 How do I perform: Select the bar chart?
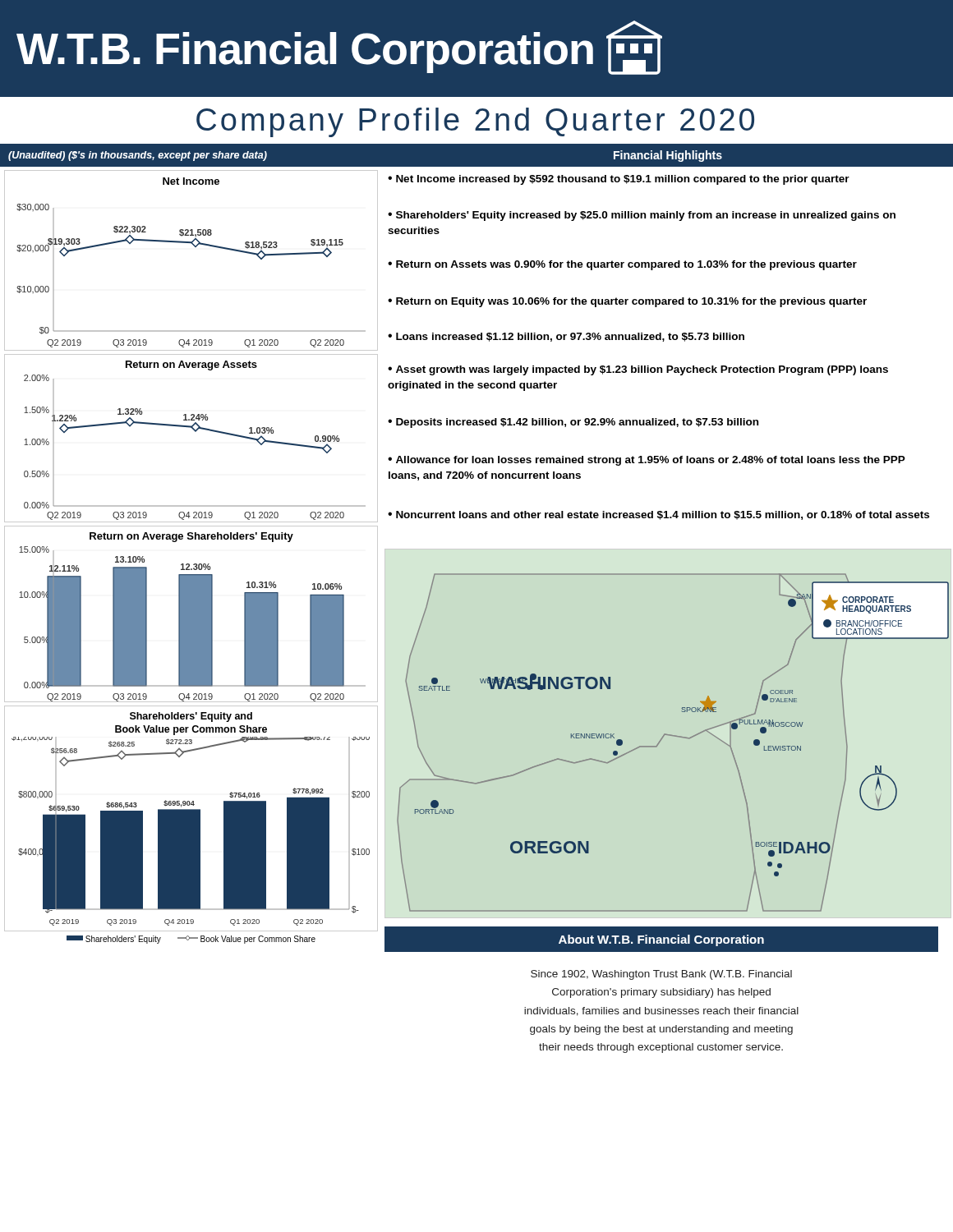tap(191, 614)
